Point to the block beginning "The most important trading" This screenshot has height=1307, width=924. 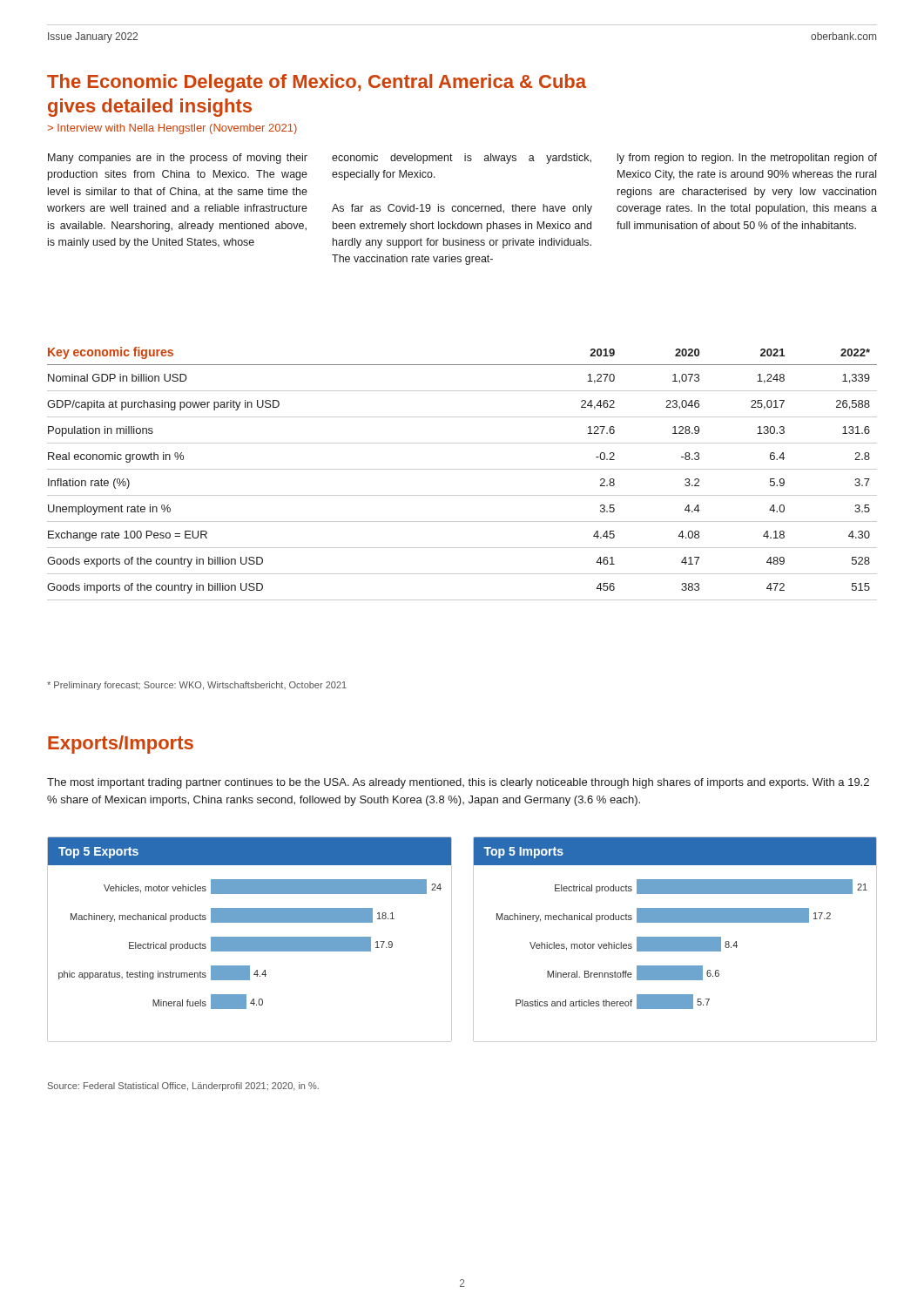(458, 791)
